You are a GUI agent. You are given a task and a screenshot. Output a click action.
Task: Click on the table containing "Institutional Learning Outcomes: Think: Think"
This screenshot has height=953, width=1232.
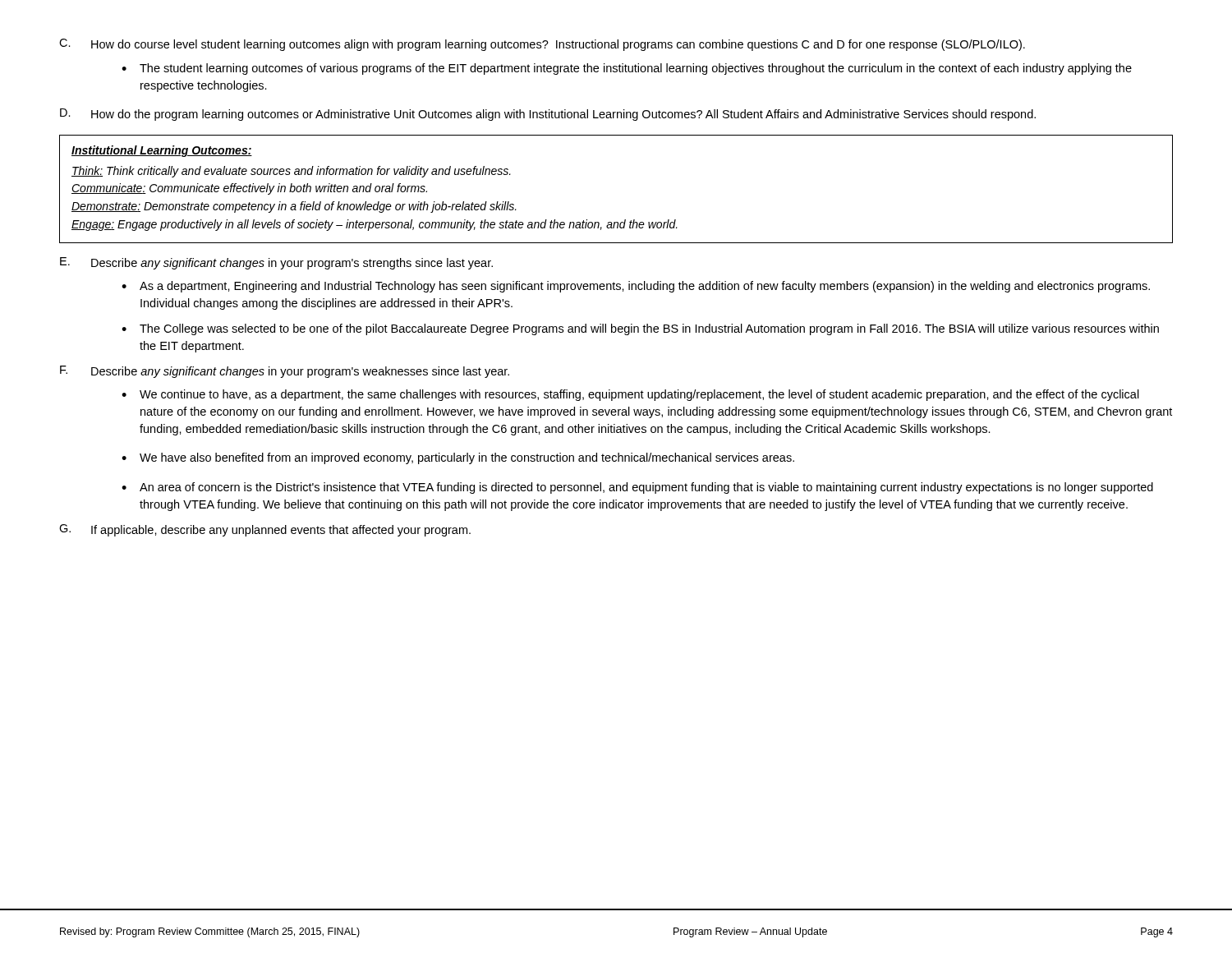tap(616, 189)
